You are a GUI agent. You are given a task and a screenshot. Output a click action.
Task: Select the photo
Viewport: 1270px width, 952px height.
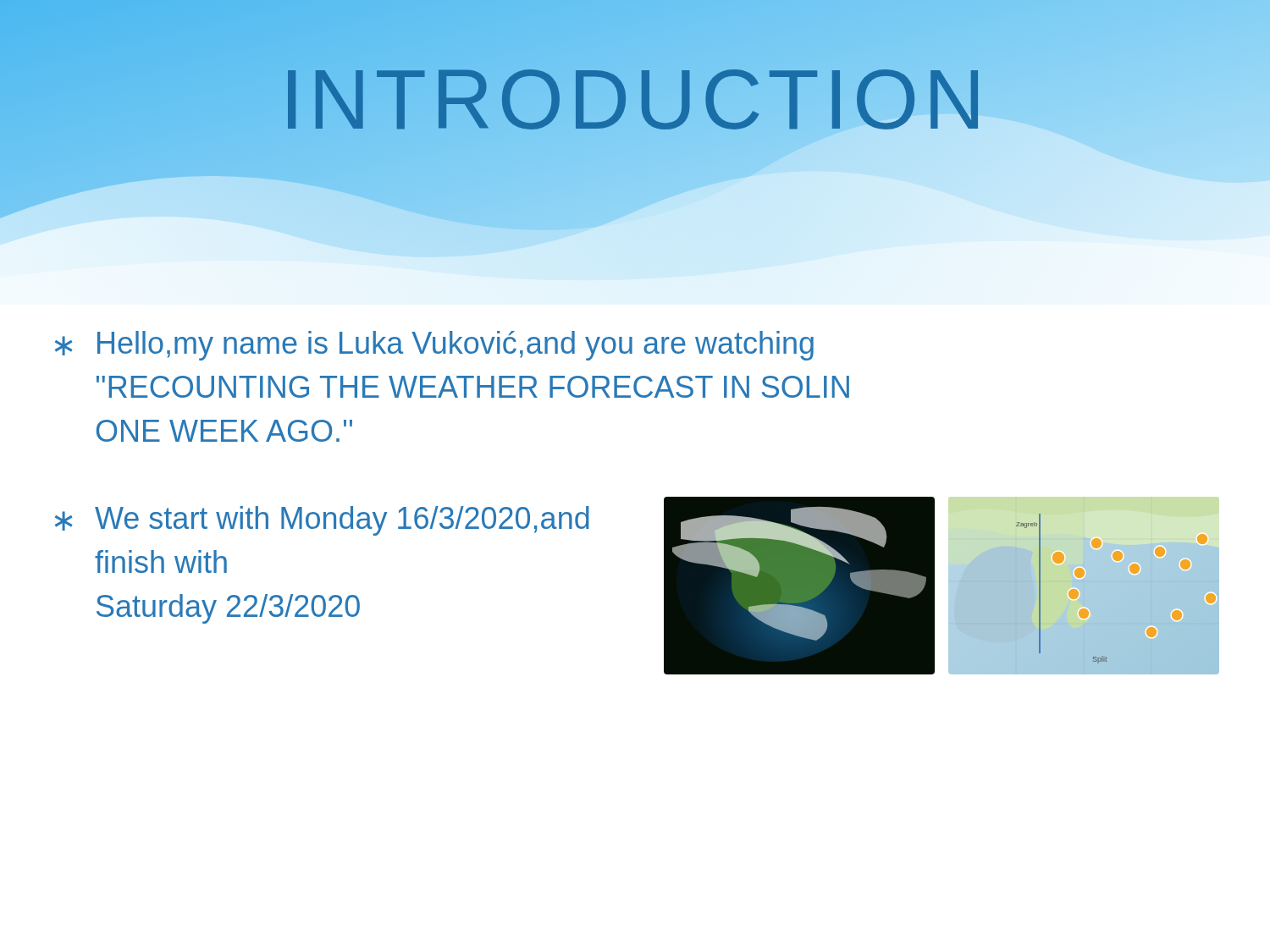coord(799,585)
